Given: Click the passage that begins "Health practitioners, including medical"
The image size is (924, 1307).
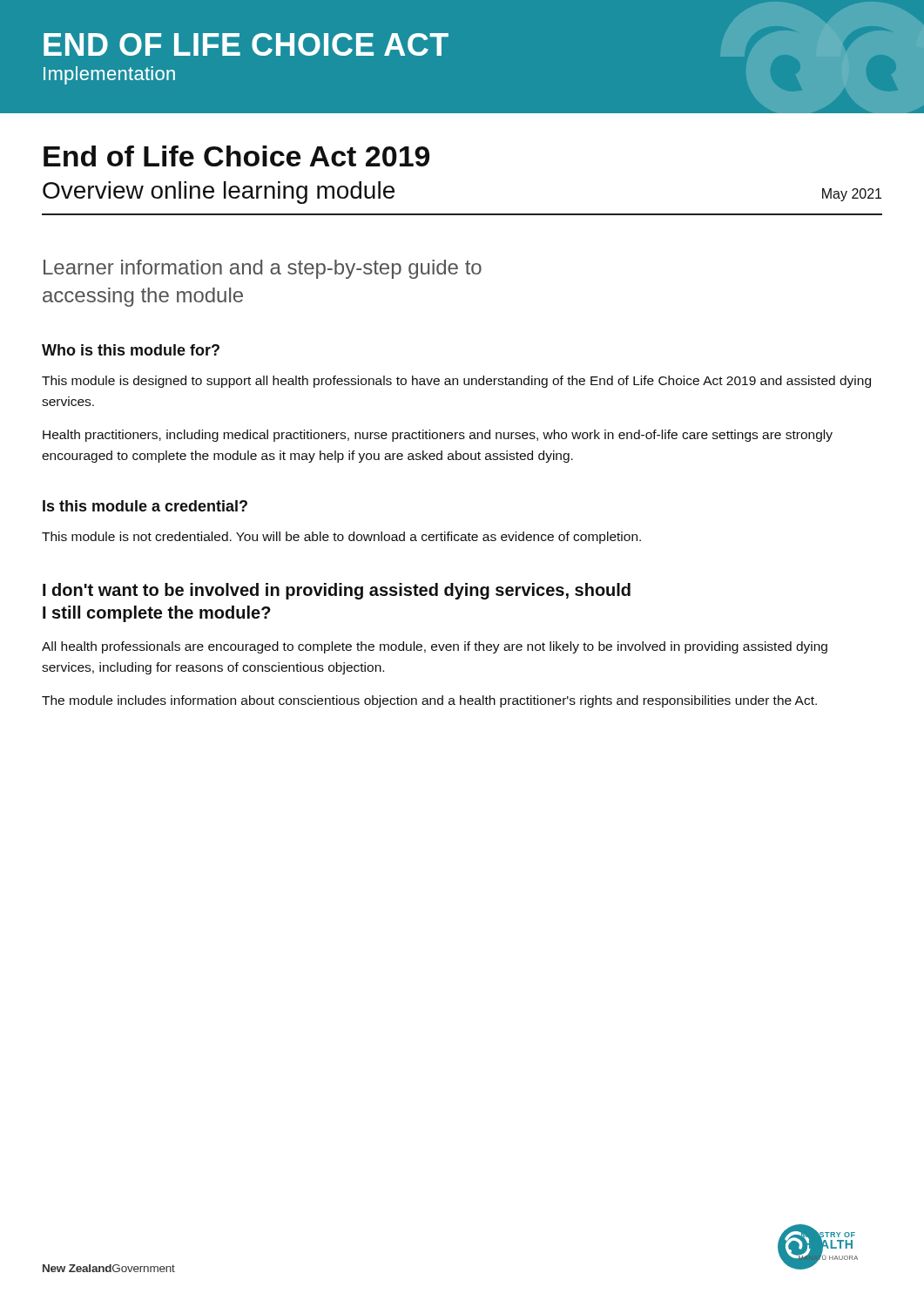Looking at the screenshot, I should click(462, 445).
